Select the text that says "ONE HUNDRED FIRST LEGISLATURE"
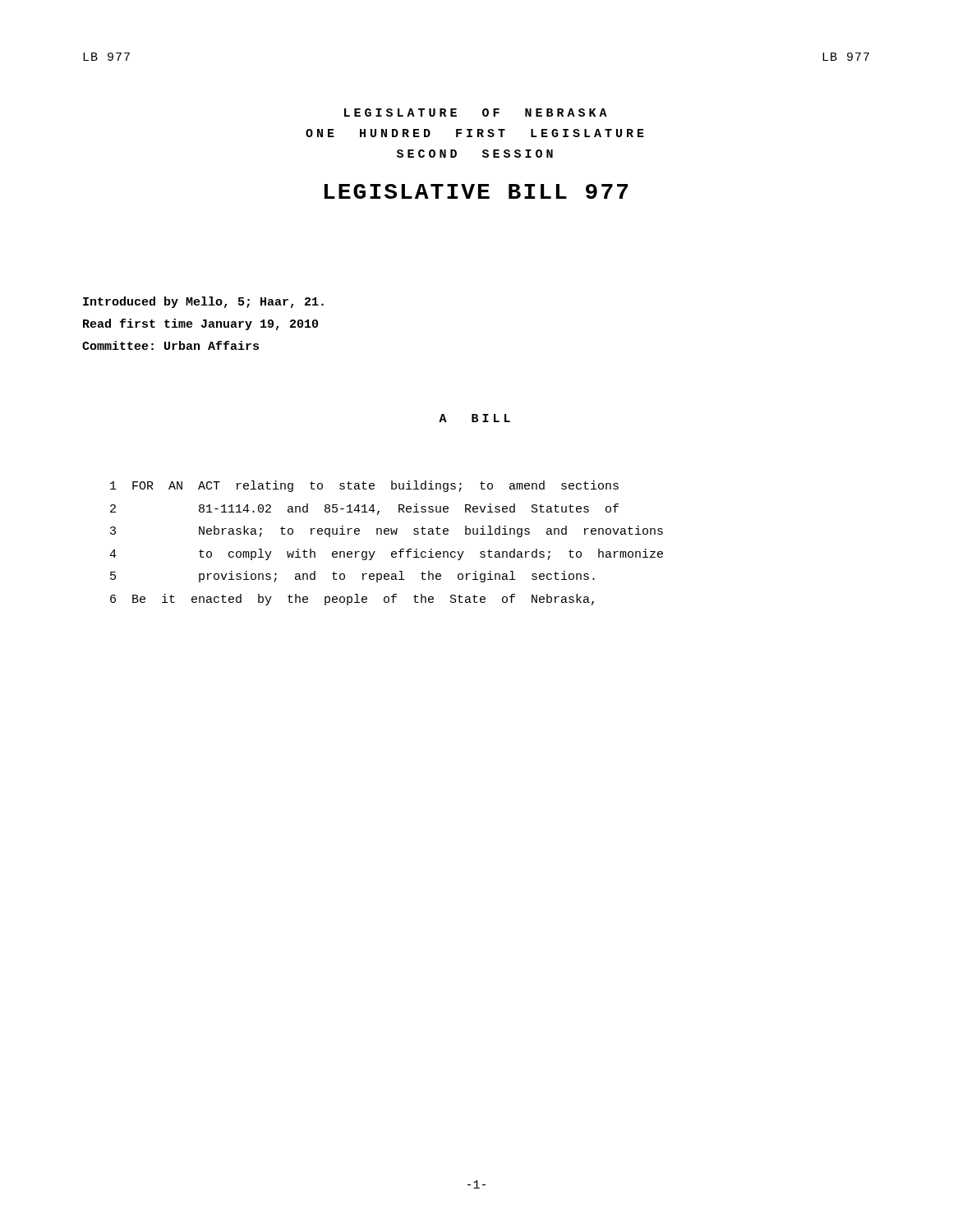Viewport: 953px width, 1232px height. click(x=476, y=134)
